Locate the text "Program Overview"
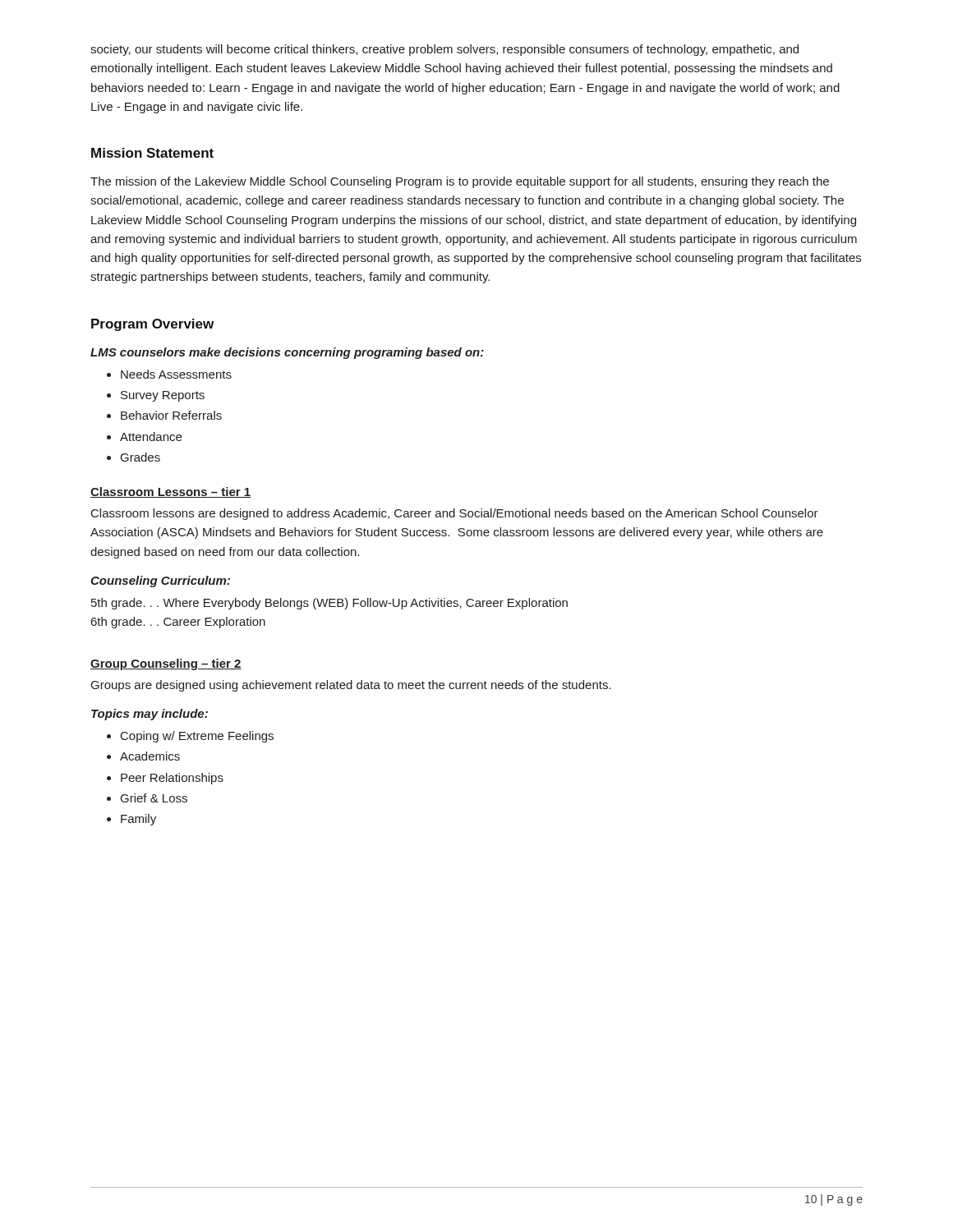Image resolution: width=953 pixels, height=1232 pixels. click(x=152, y=324)
